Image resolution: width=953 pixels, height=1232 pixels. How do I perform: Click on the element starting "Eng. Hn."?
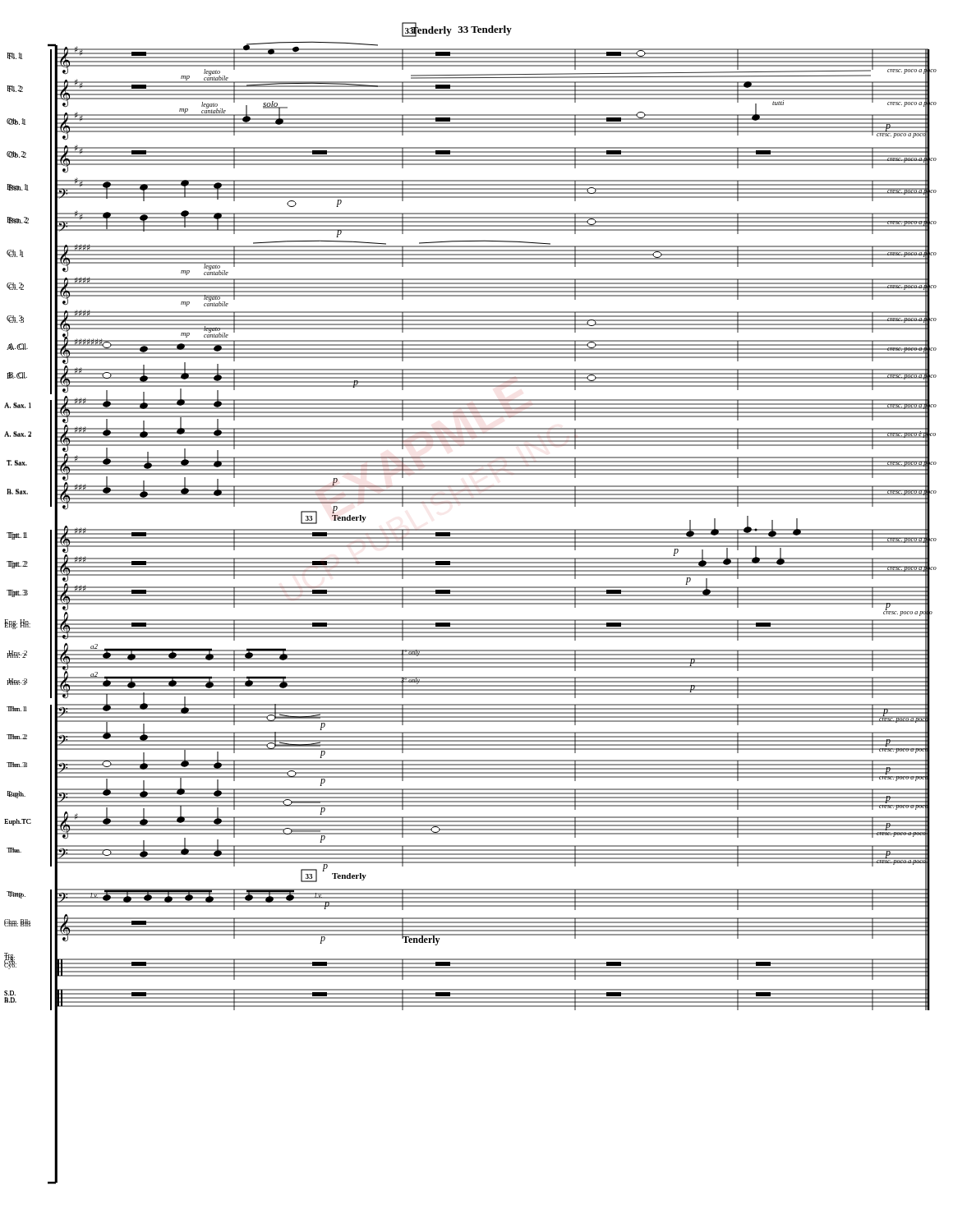(17, 625)
